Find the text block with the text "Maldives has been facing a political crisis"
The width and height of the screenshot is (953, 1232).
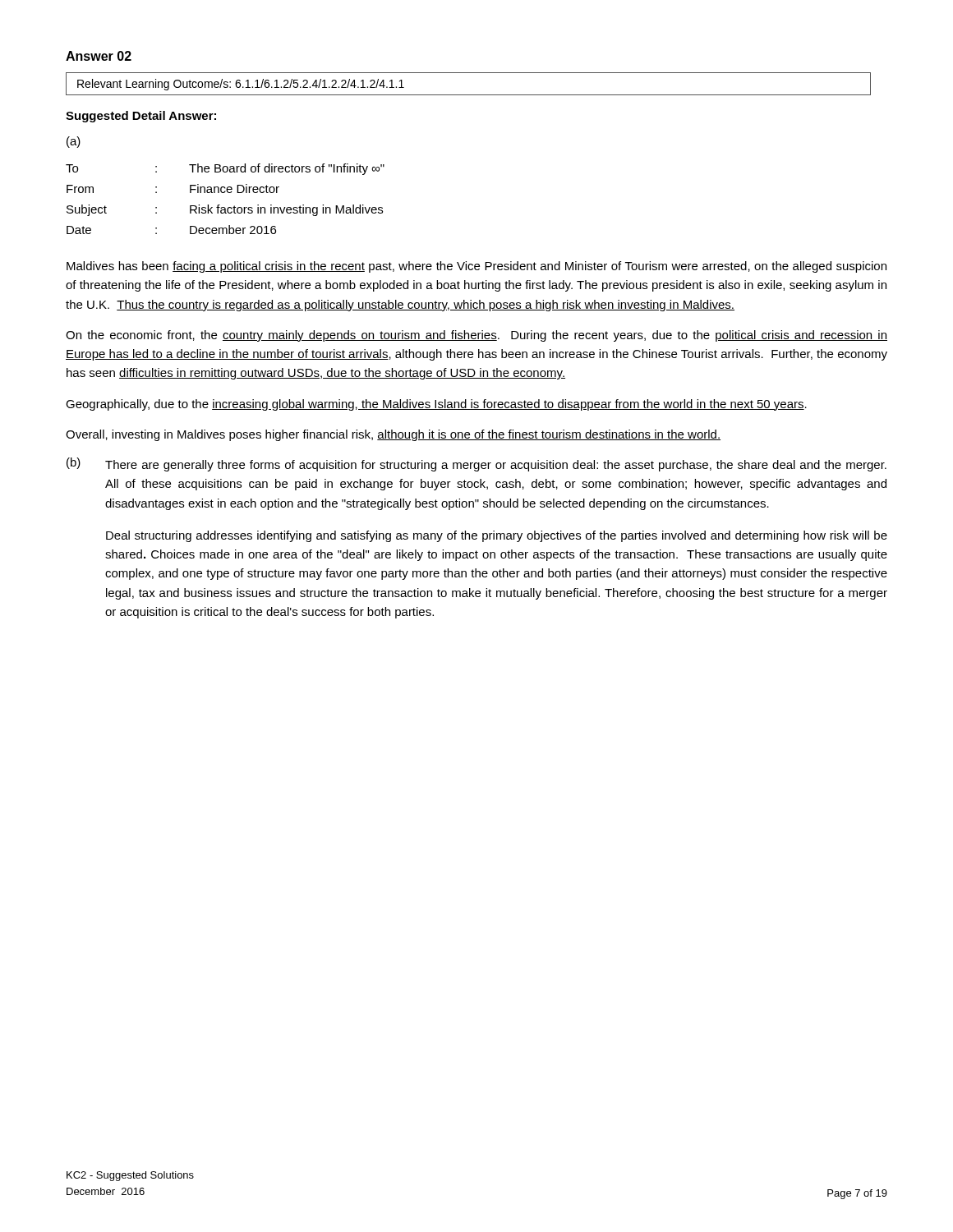click(476, 285)
